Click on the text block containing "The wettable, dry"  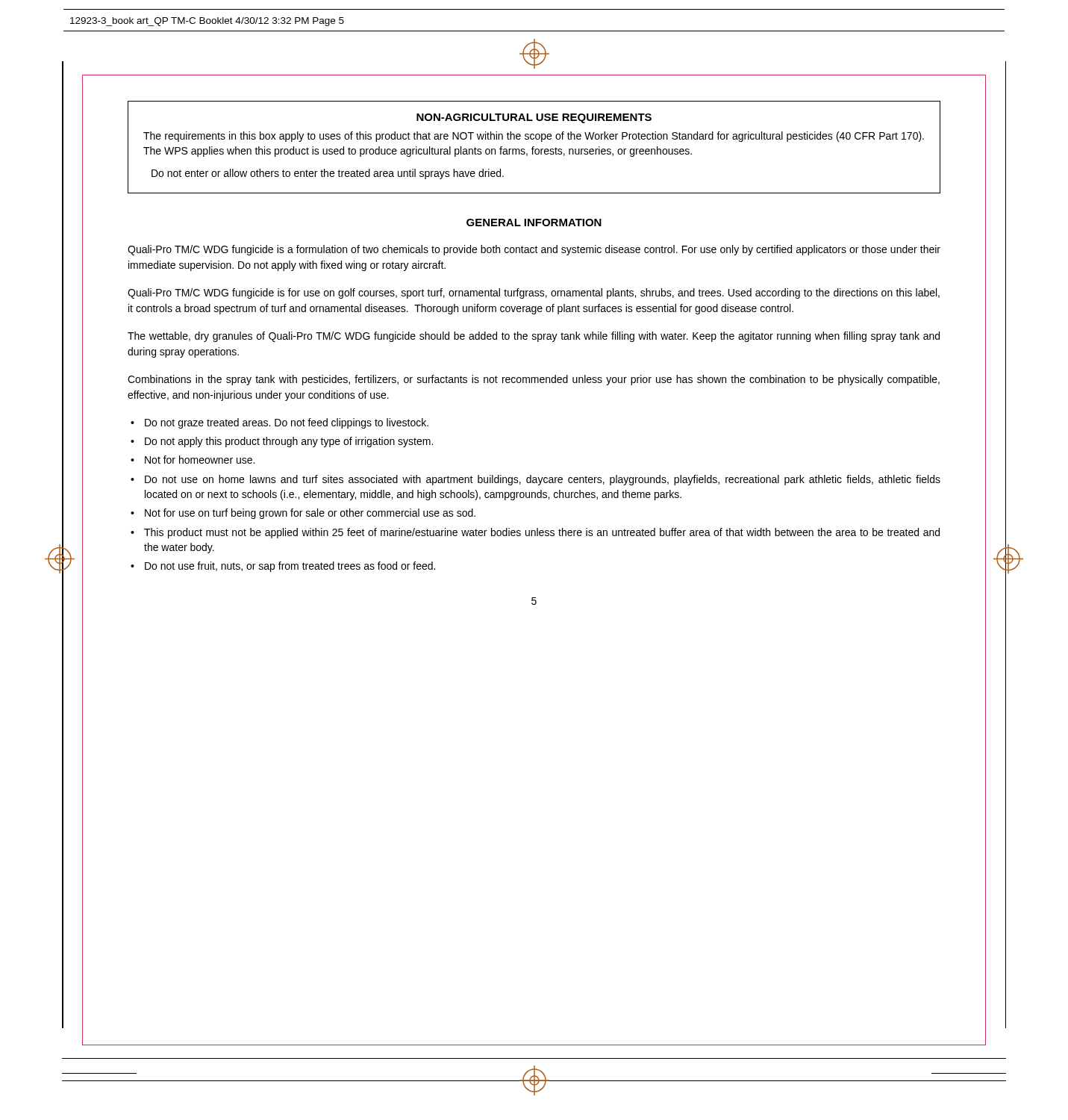(534, 344)
